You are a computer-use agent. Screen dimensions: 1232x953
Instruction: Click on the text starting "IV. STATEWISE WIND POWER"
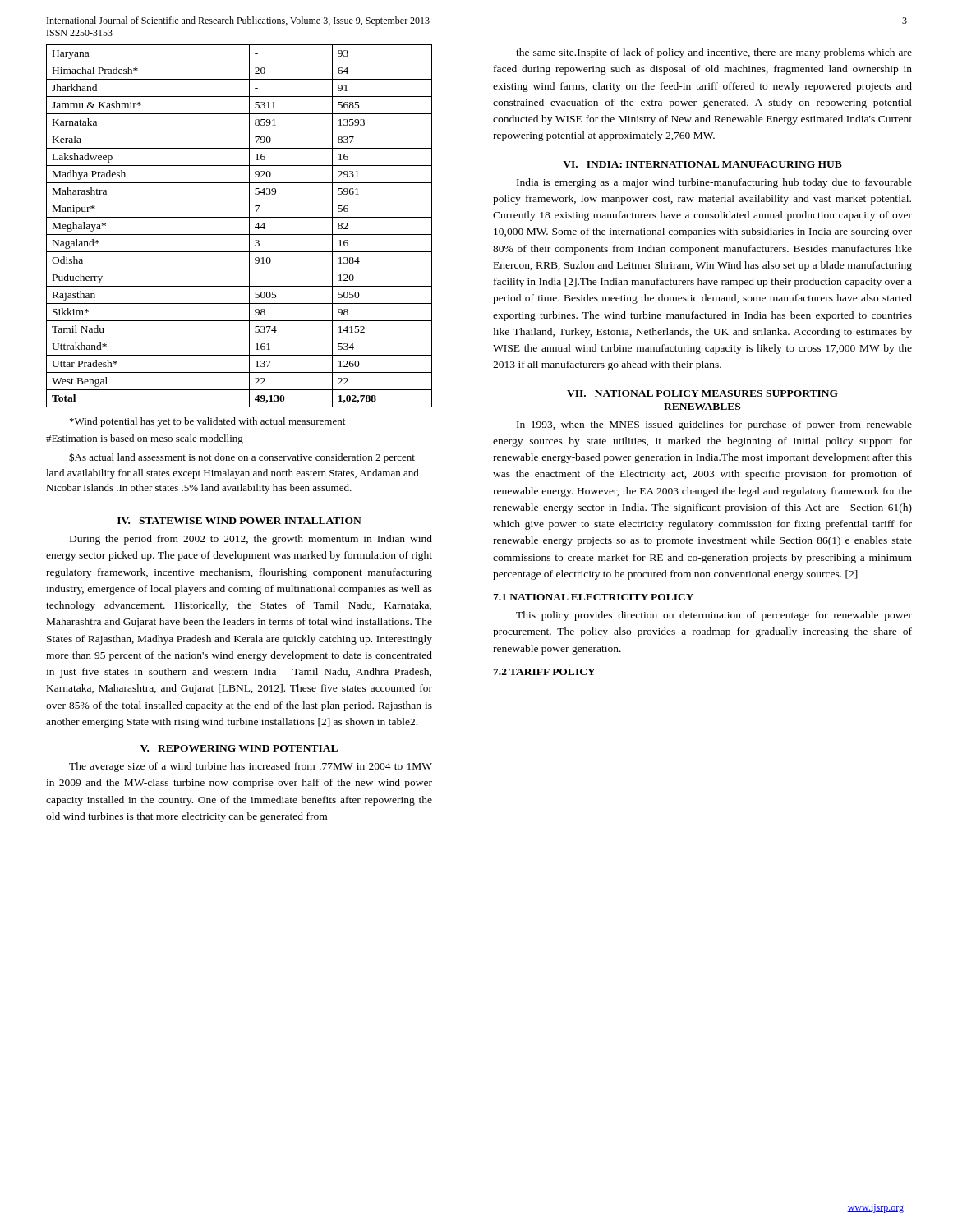tap(239, 521)
